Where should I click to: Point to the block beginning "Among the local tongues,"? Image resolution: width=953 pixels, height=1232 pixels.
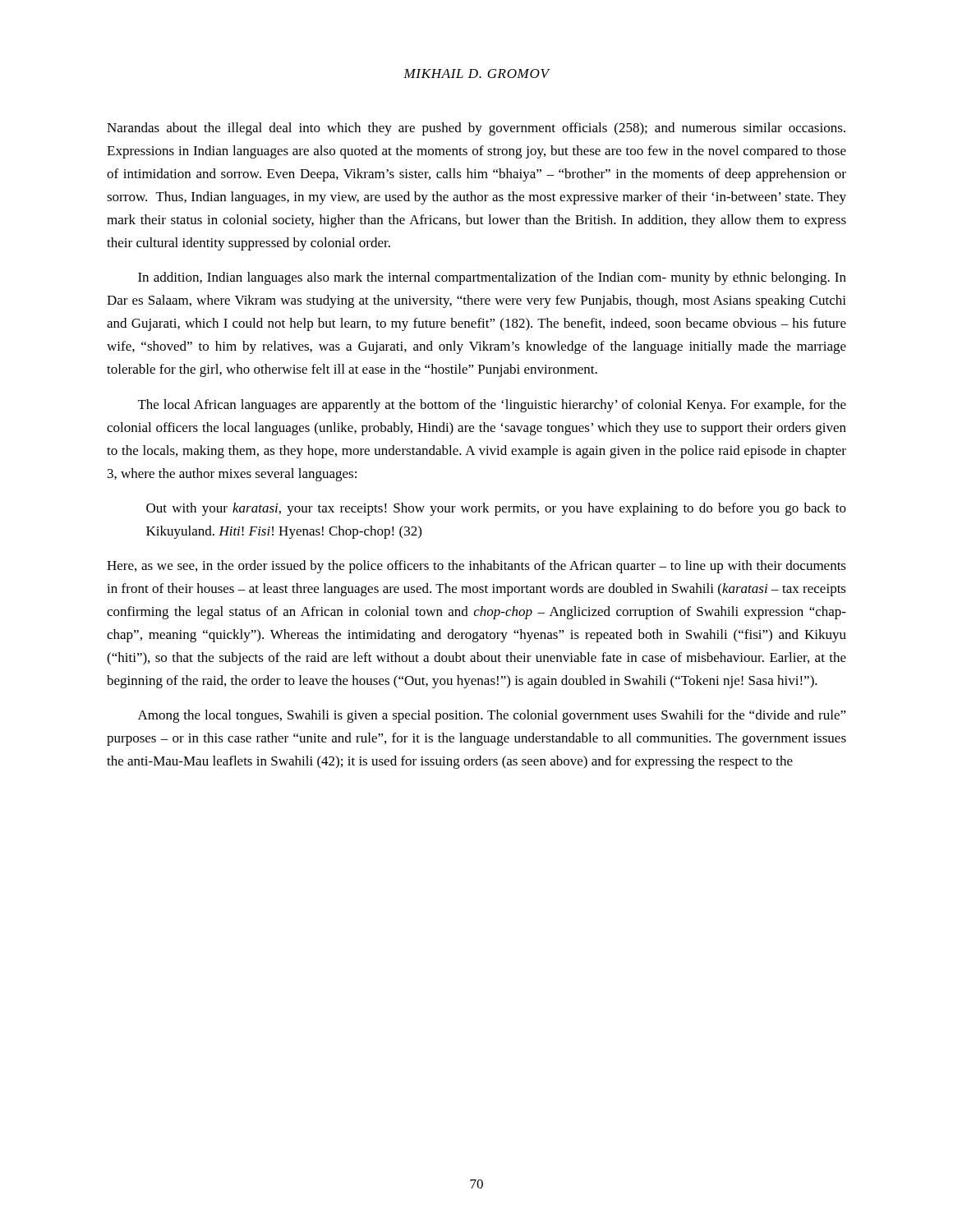pyautogui.click(x=476, y=738)
